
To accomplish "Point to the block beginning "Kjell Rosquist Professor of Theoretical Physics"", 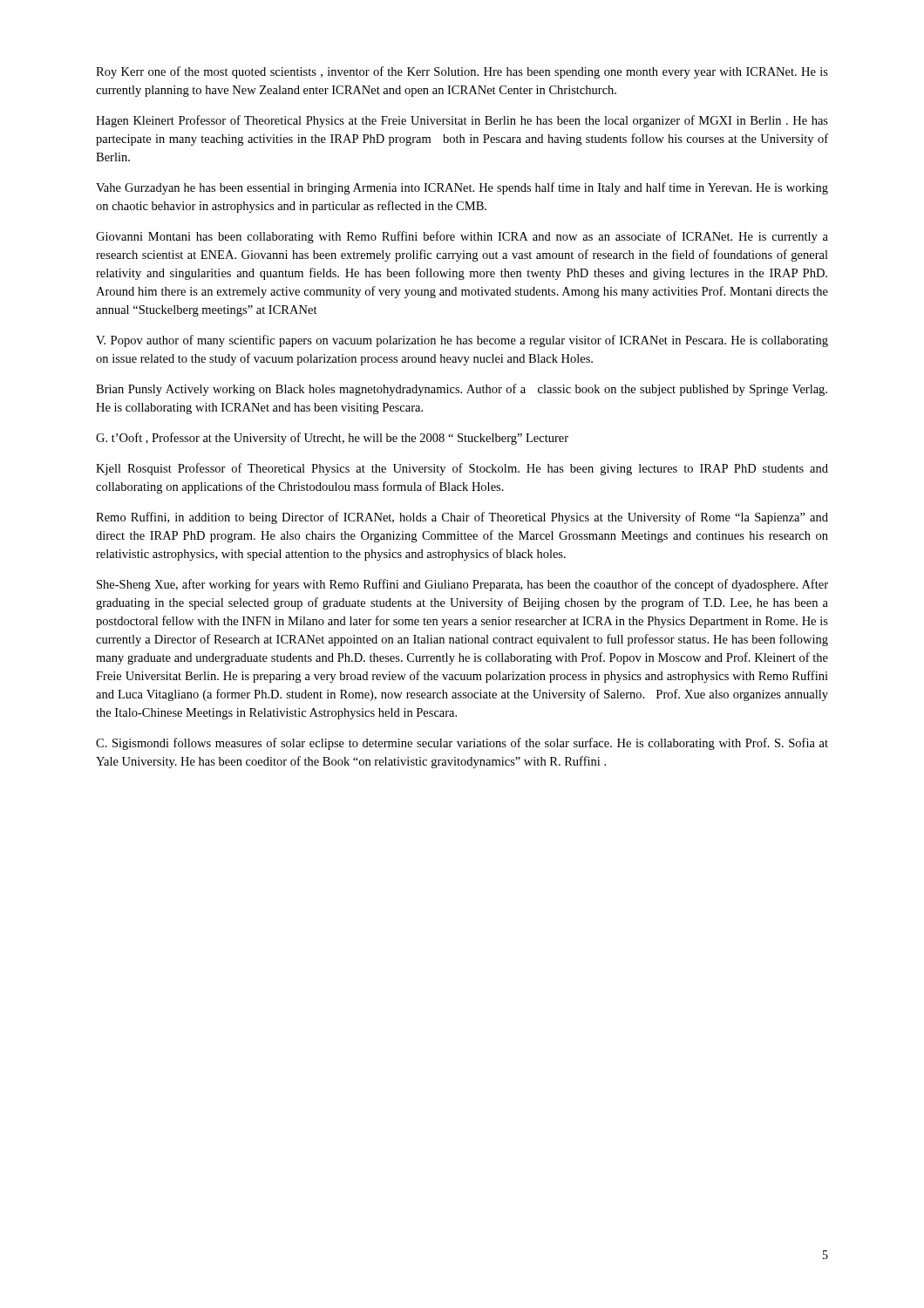I will point(462,478).
